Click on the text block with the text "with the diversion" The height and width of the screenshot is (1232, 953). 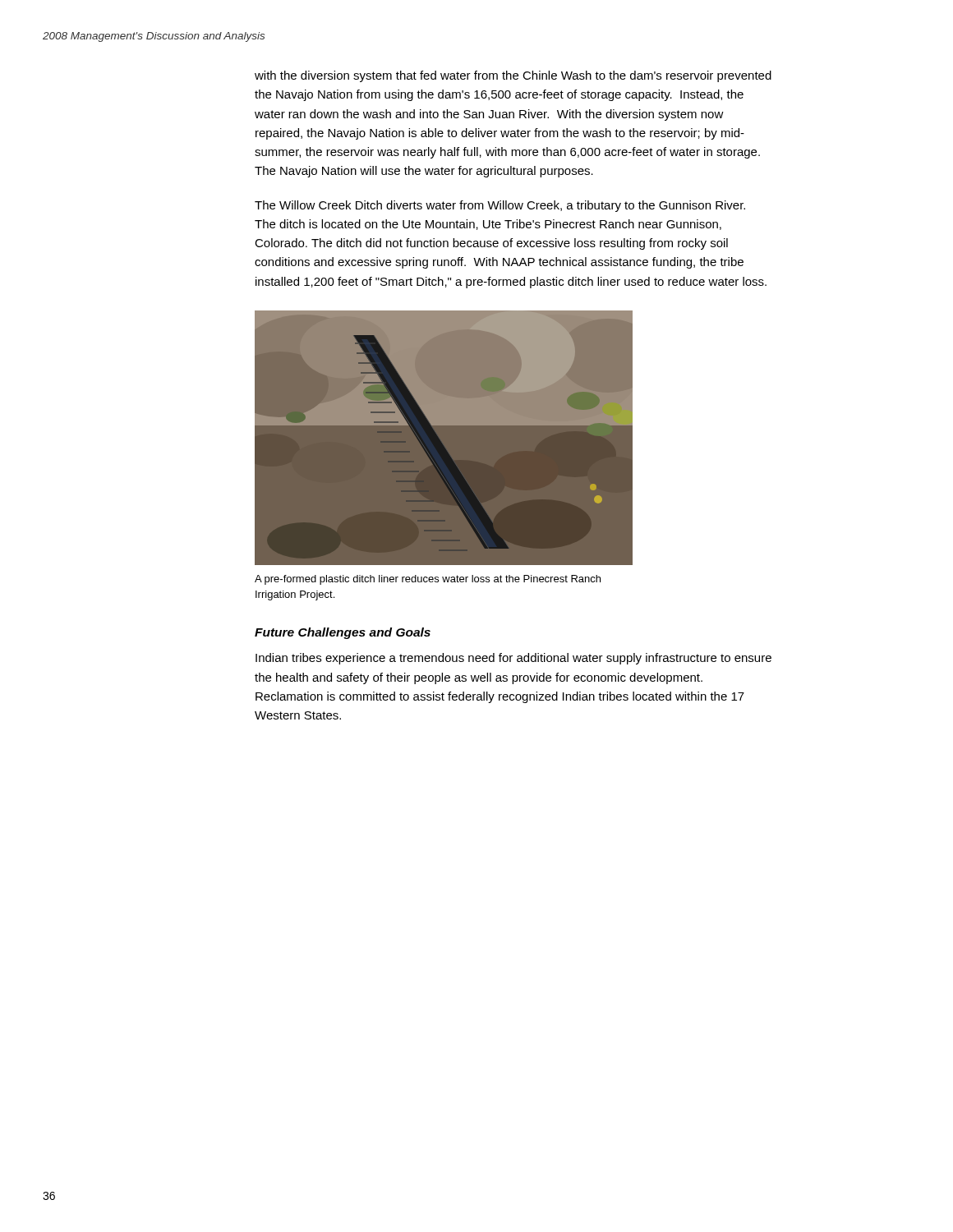[x=513, y=123]
